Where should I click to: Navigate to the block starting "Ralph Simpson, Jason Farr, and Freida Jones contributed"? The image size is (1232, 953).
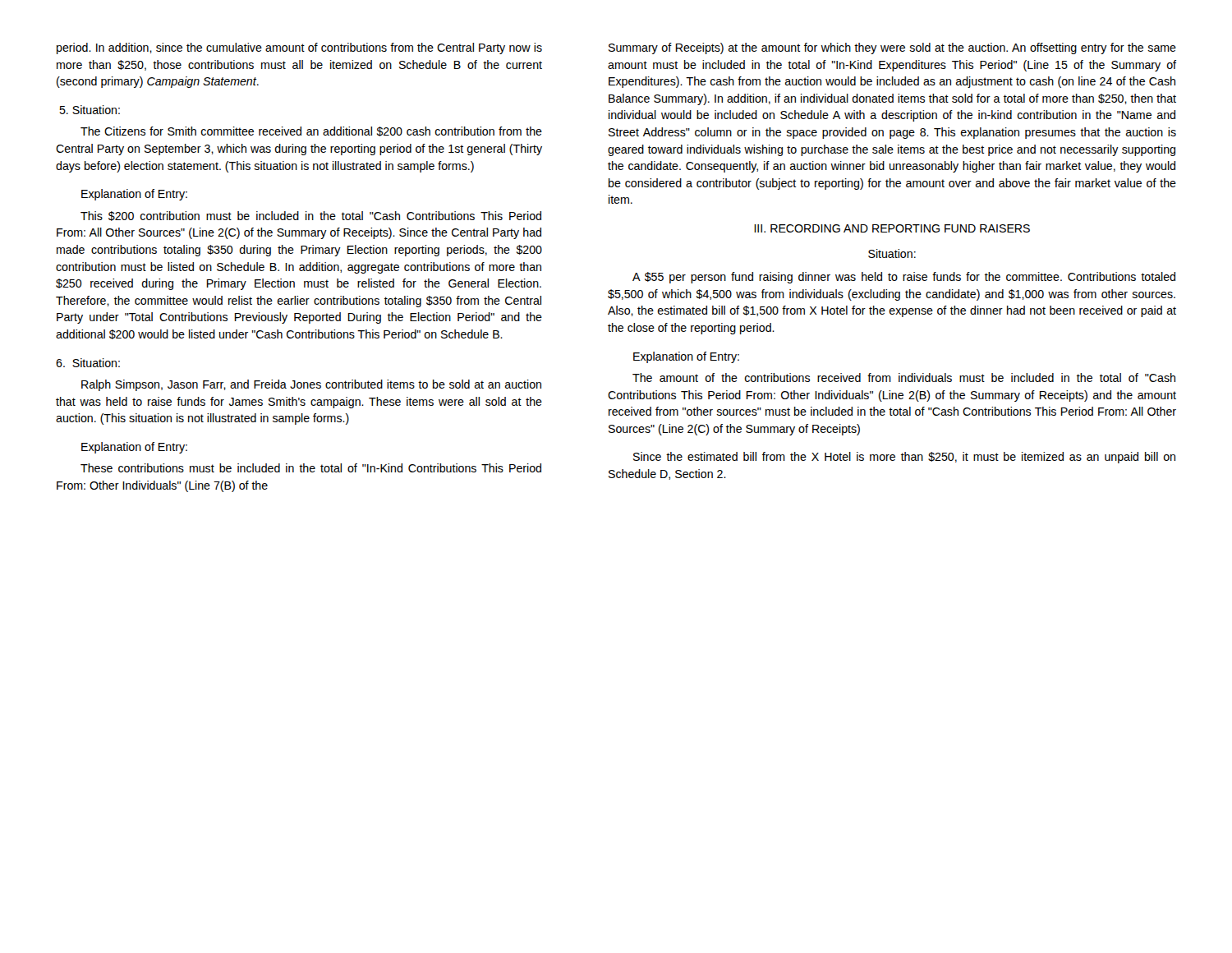click(299, 401)
